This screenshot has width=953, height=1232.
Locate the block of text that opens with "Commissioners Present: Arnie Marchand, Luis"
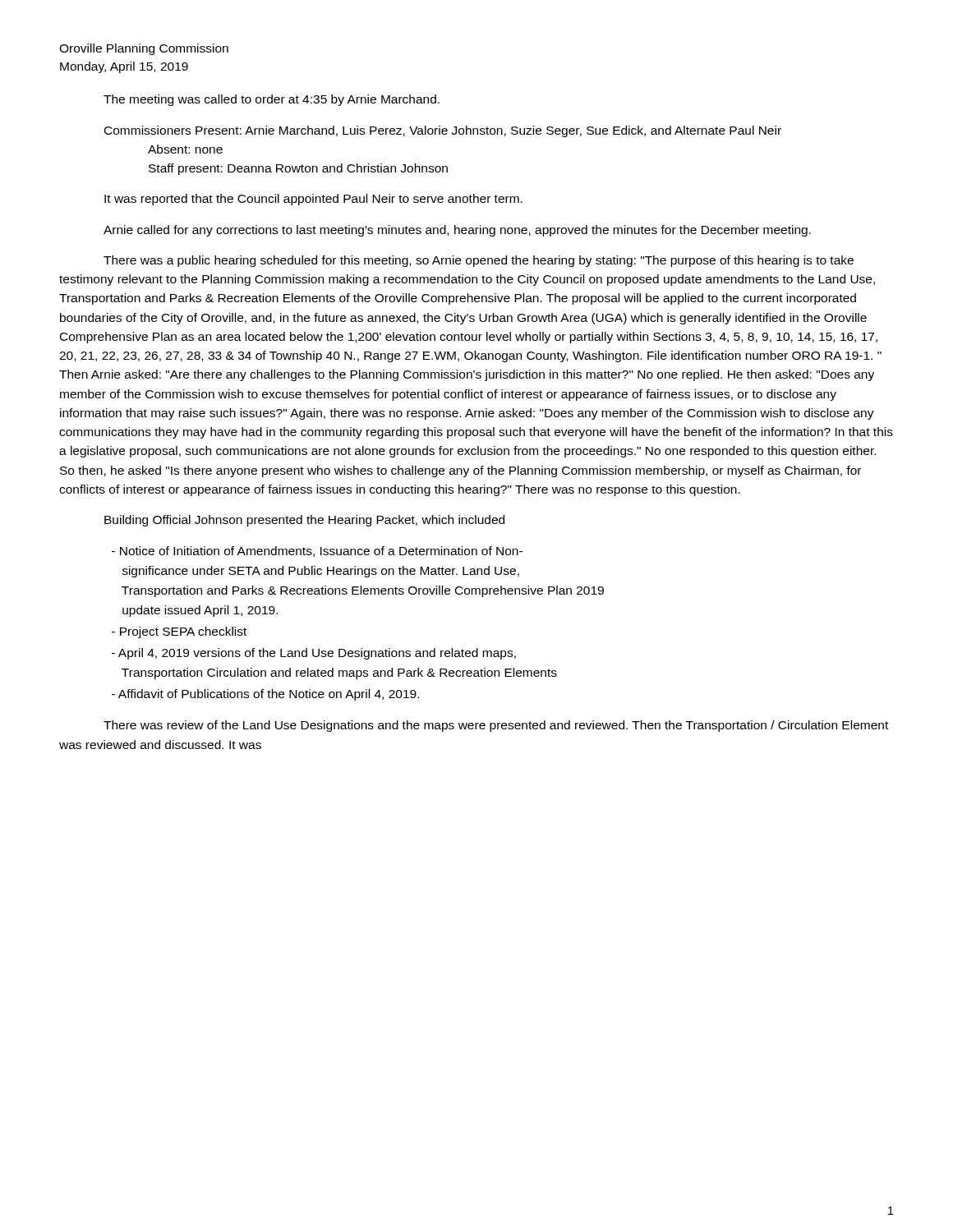443,131
